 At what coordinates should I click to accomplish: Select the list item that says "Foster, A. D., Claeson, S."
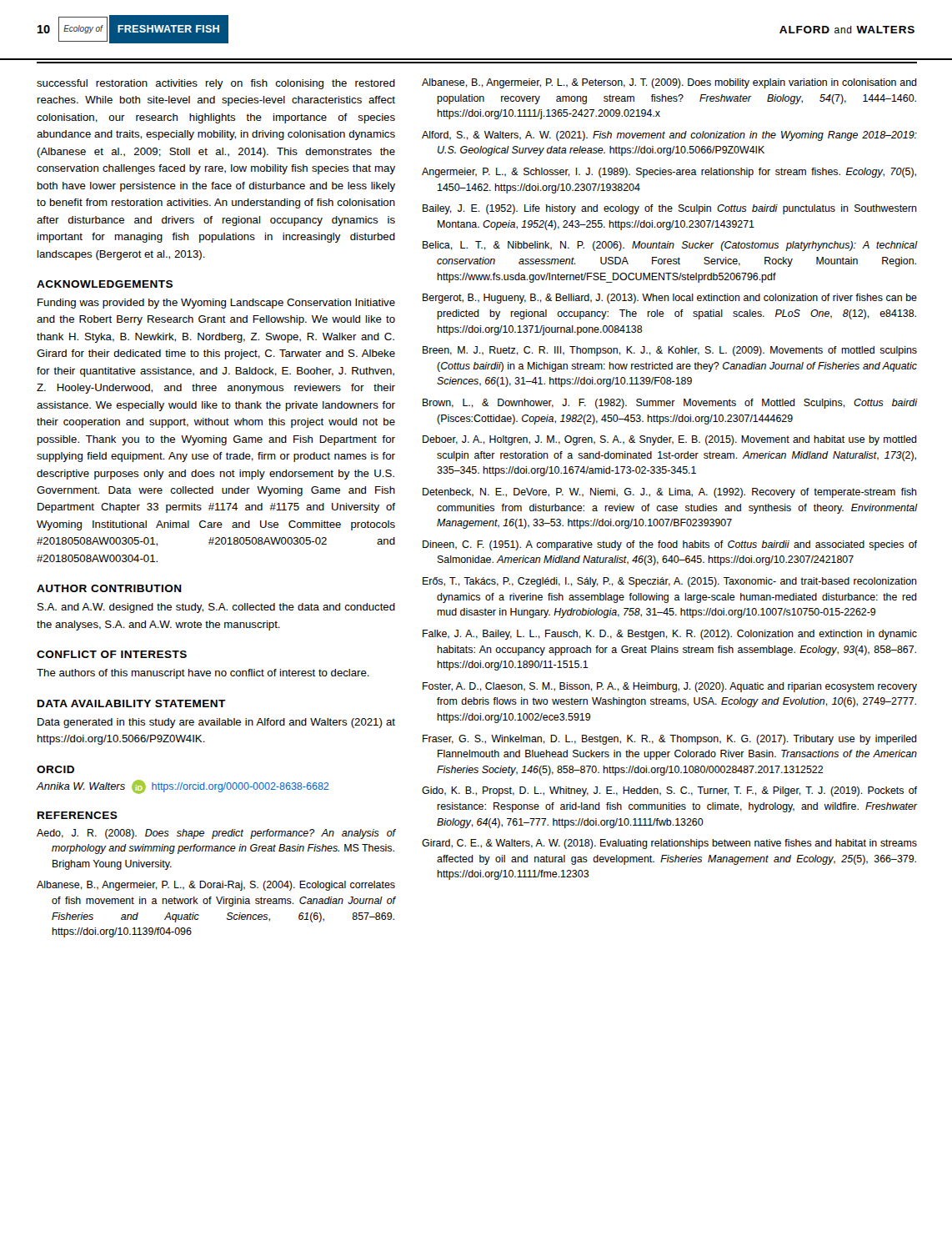tap(669, 702)
